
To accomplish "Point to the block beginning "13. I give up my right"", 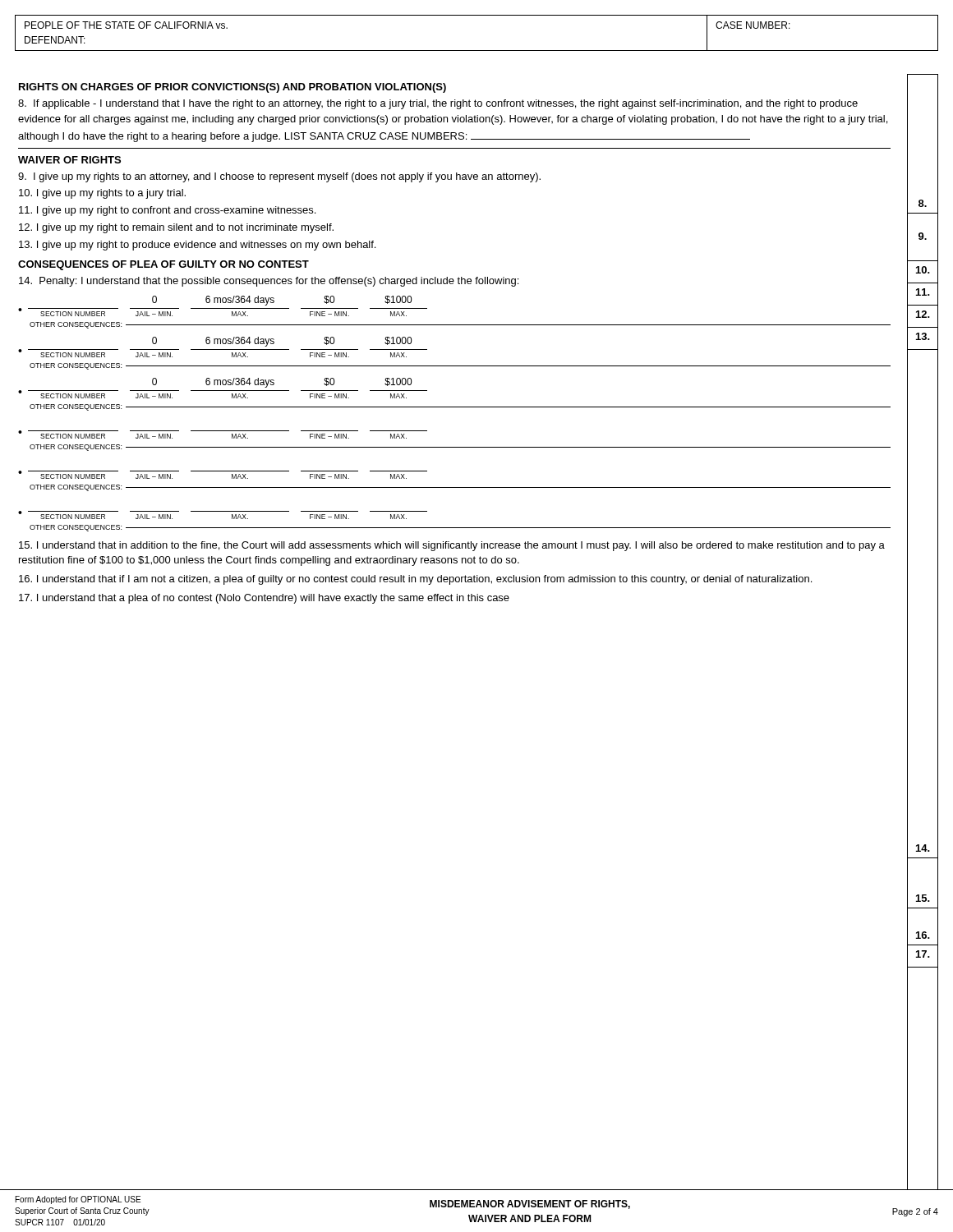I will [197, 244].
